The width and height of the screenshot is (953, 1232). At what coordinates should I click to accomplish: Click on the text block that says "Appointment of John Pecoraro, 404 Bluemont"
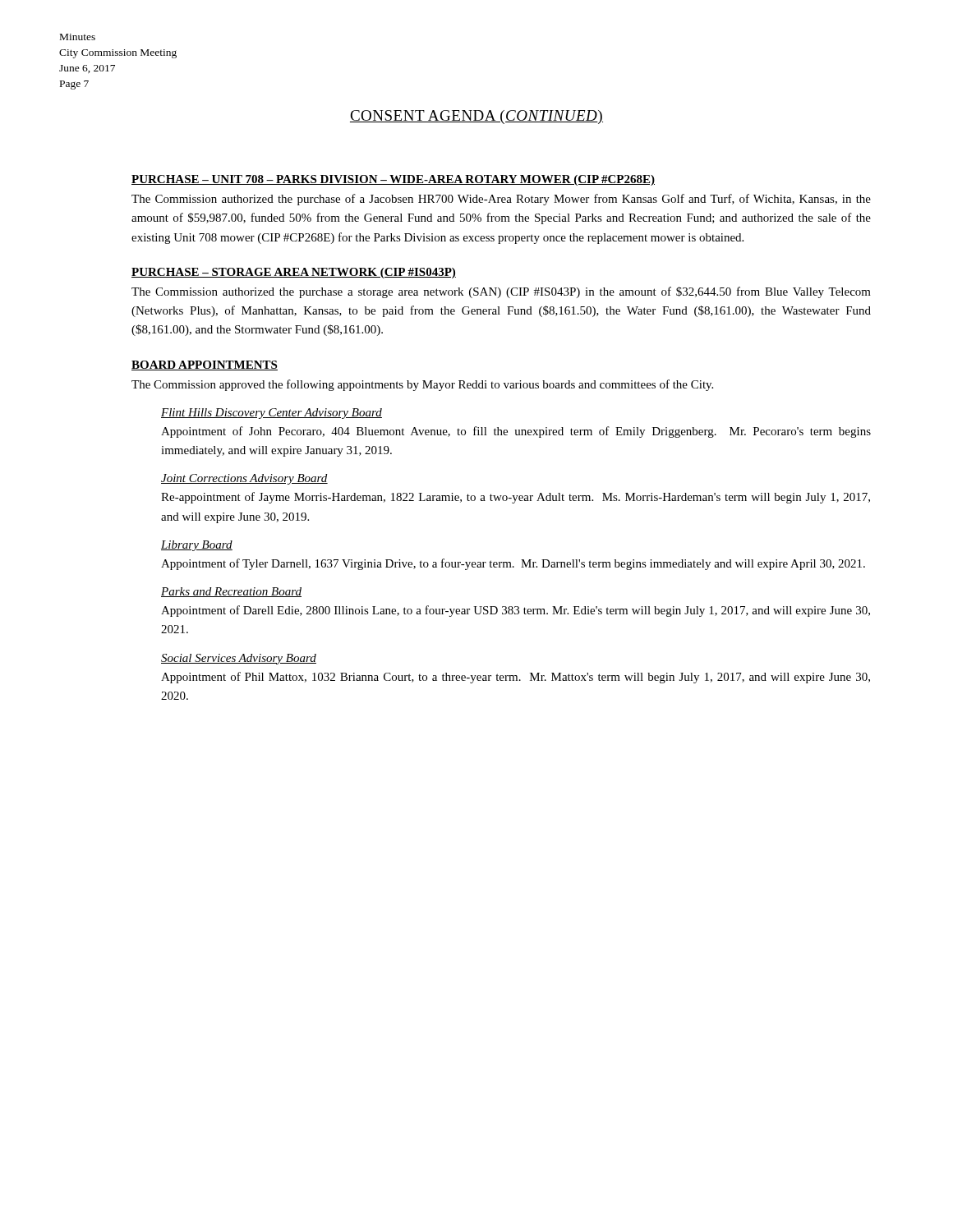(516, 441)
